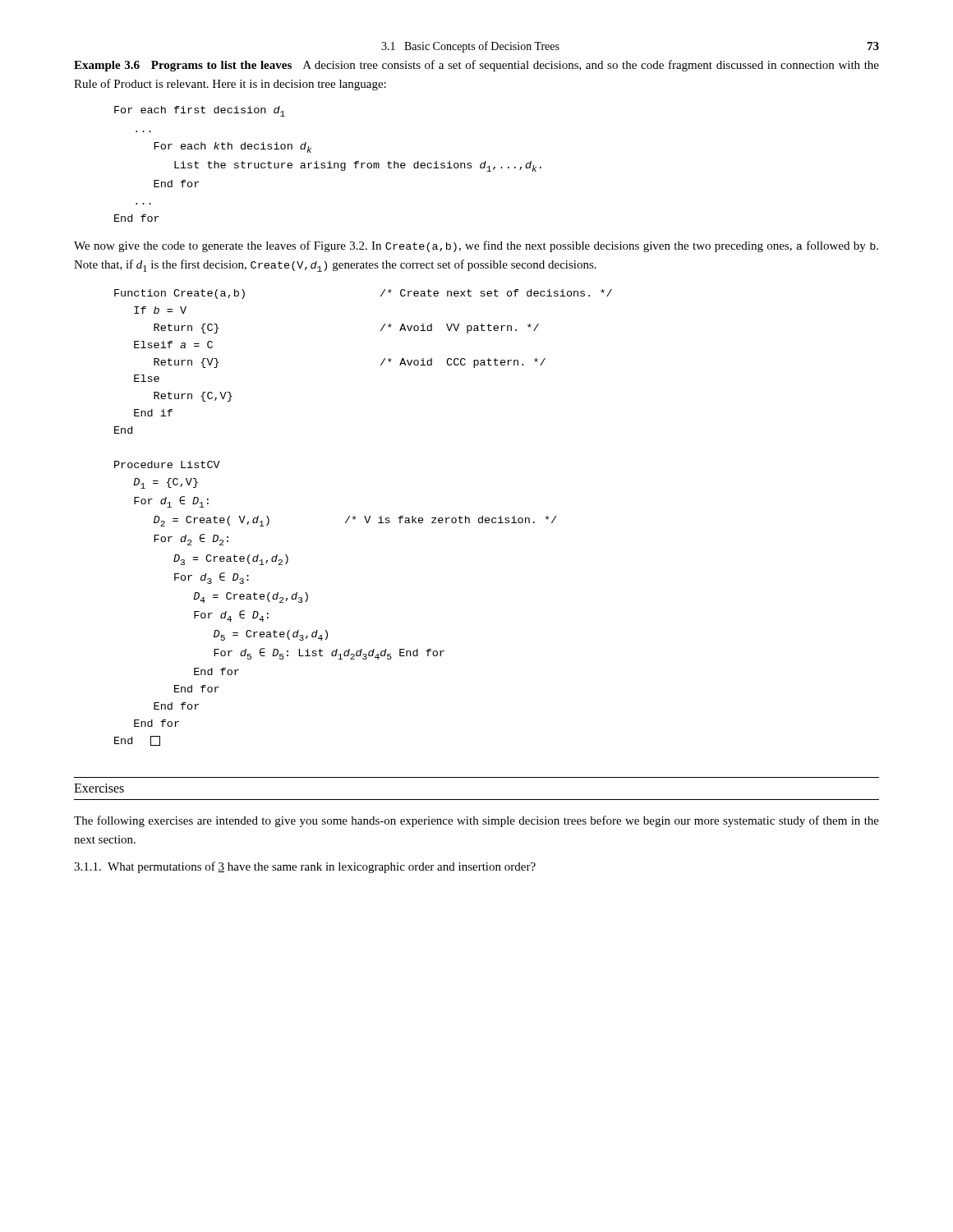Find the text block containing "We now give the code to"

click(x=476, y=257)
